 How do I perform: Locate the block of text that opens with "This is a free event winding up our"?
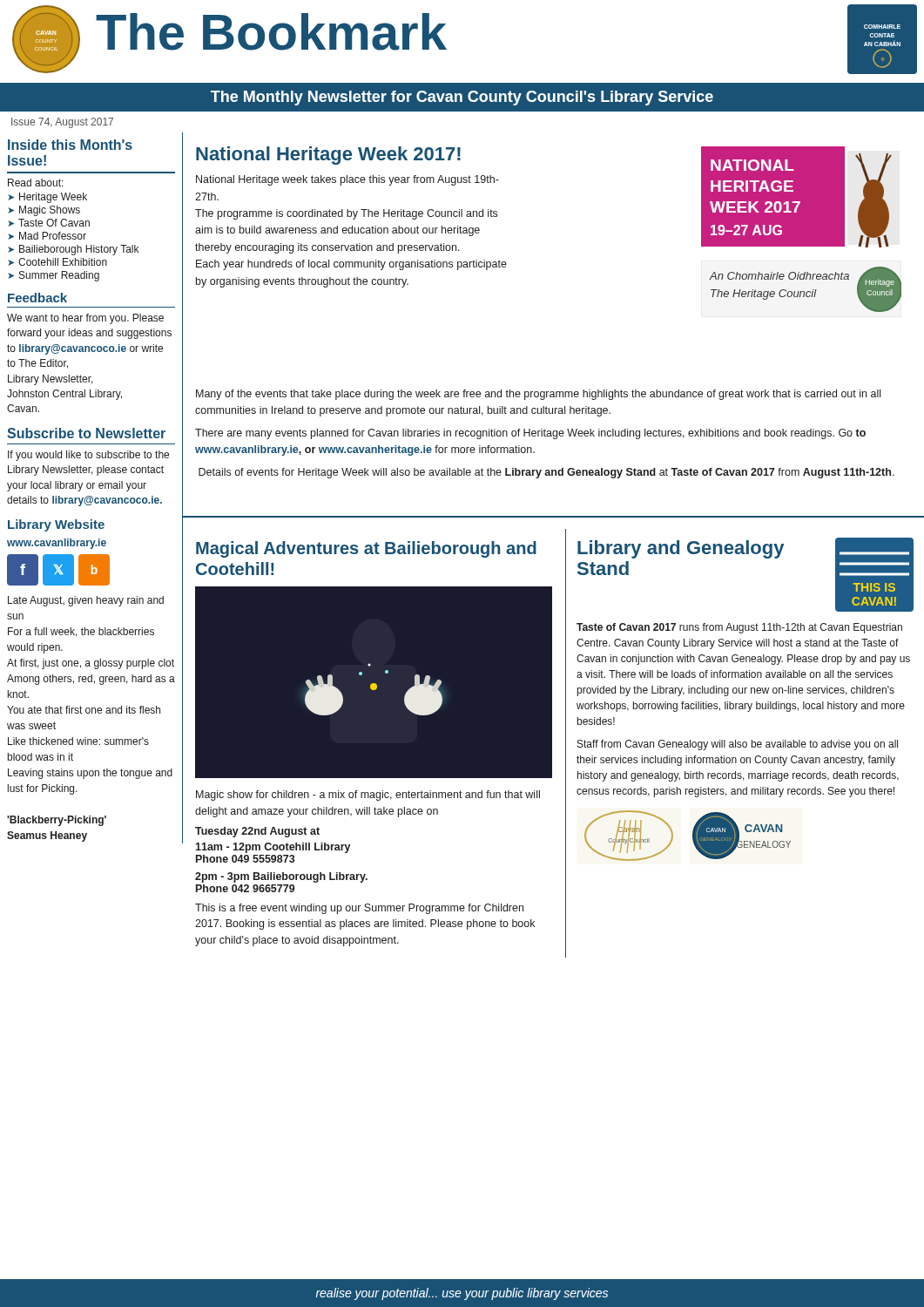(365, 924)
